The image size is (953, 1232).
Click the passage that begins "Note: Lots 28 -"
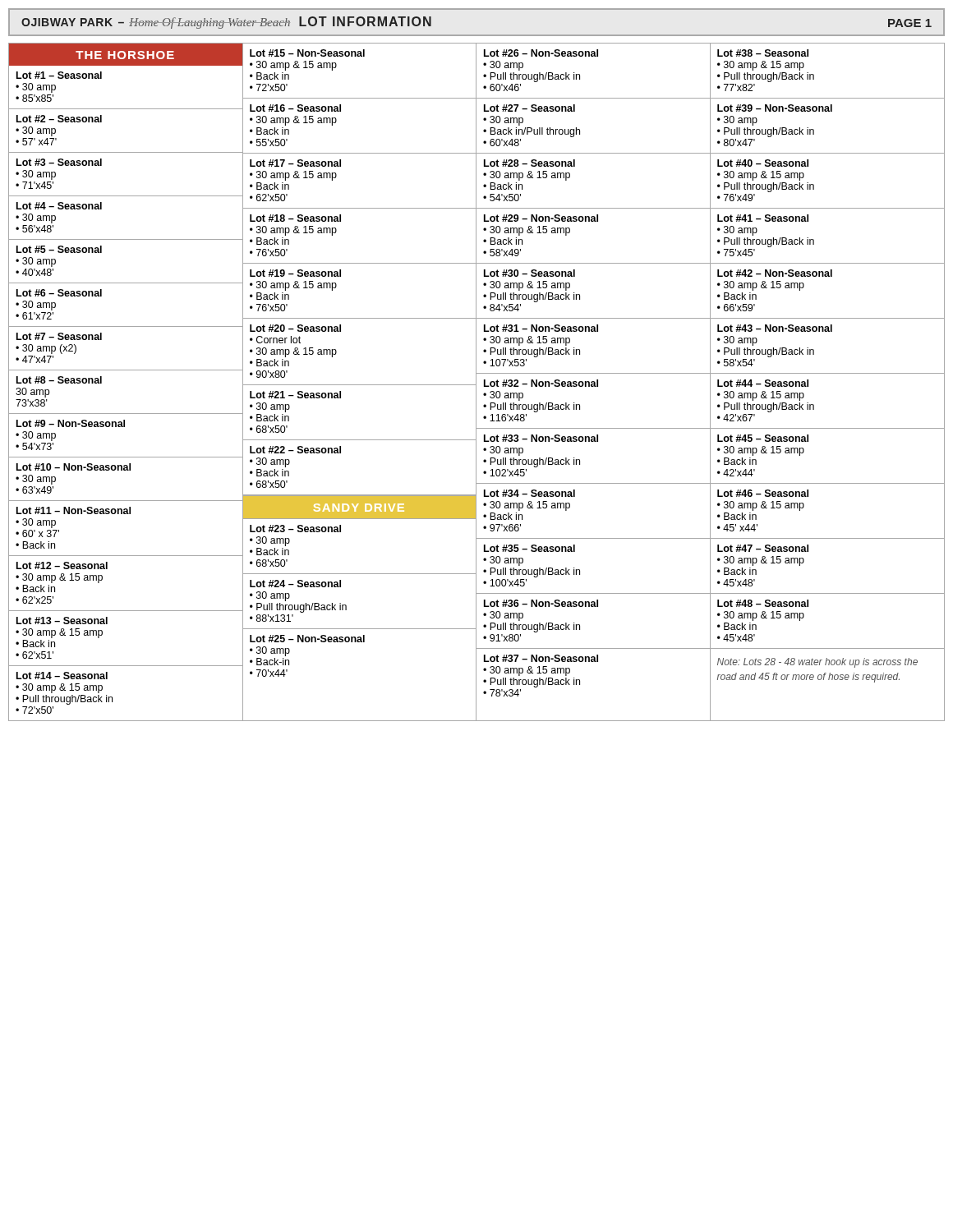pyautogui.click(x=817, y=669)
